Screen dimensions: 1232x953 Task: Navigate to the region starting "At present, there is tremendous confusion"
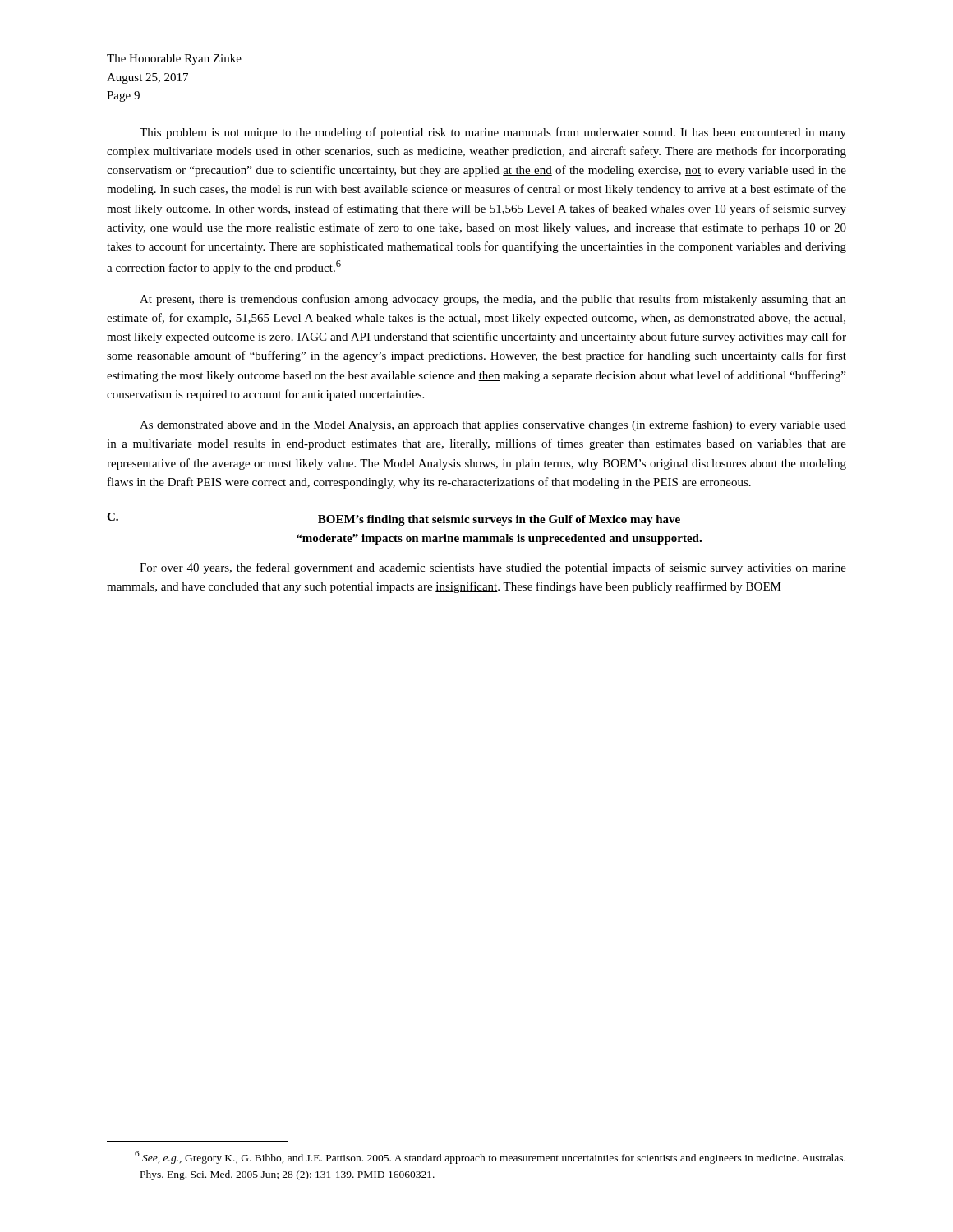[x=476, y=346]
